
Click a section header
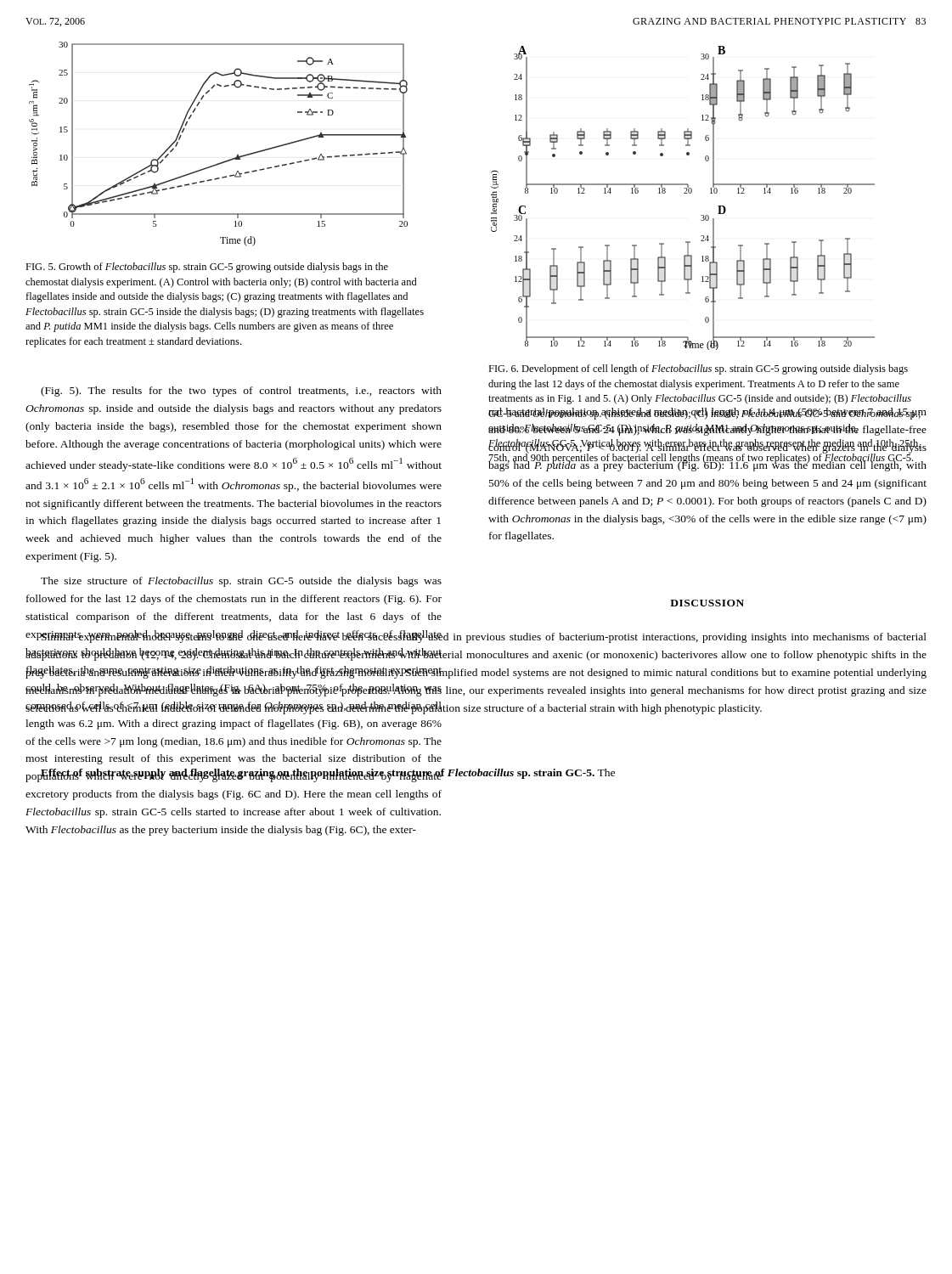[707, 603]
